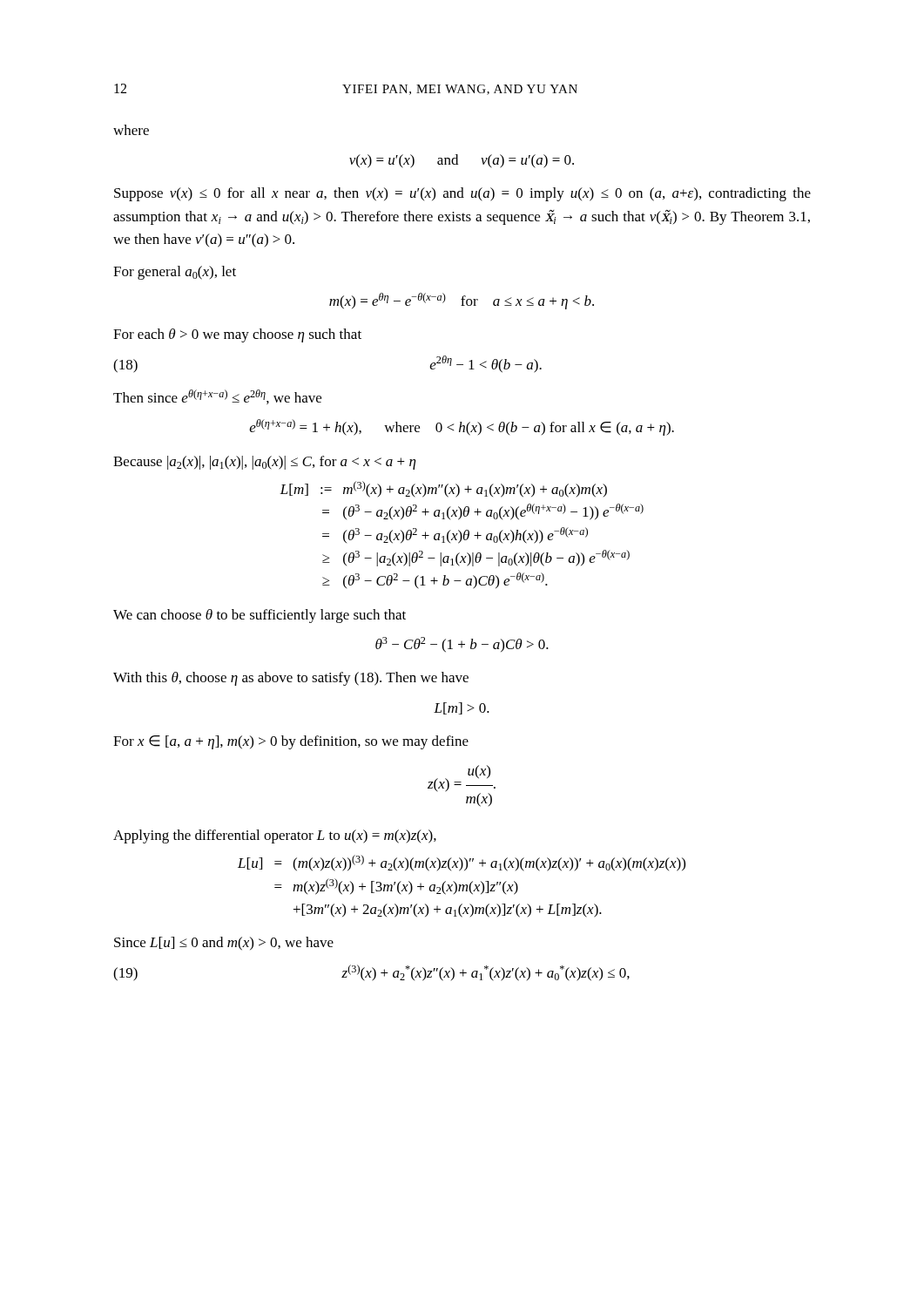Find the formula with the text "L[u] = (m(x)z(x))(3)"

(x=462, y=887)
